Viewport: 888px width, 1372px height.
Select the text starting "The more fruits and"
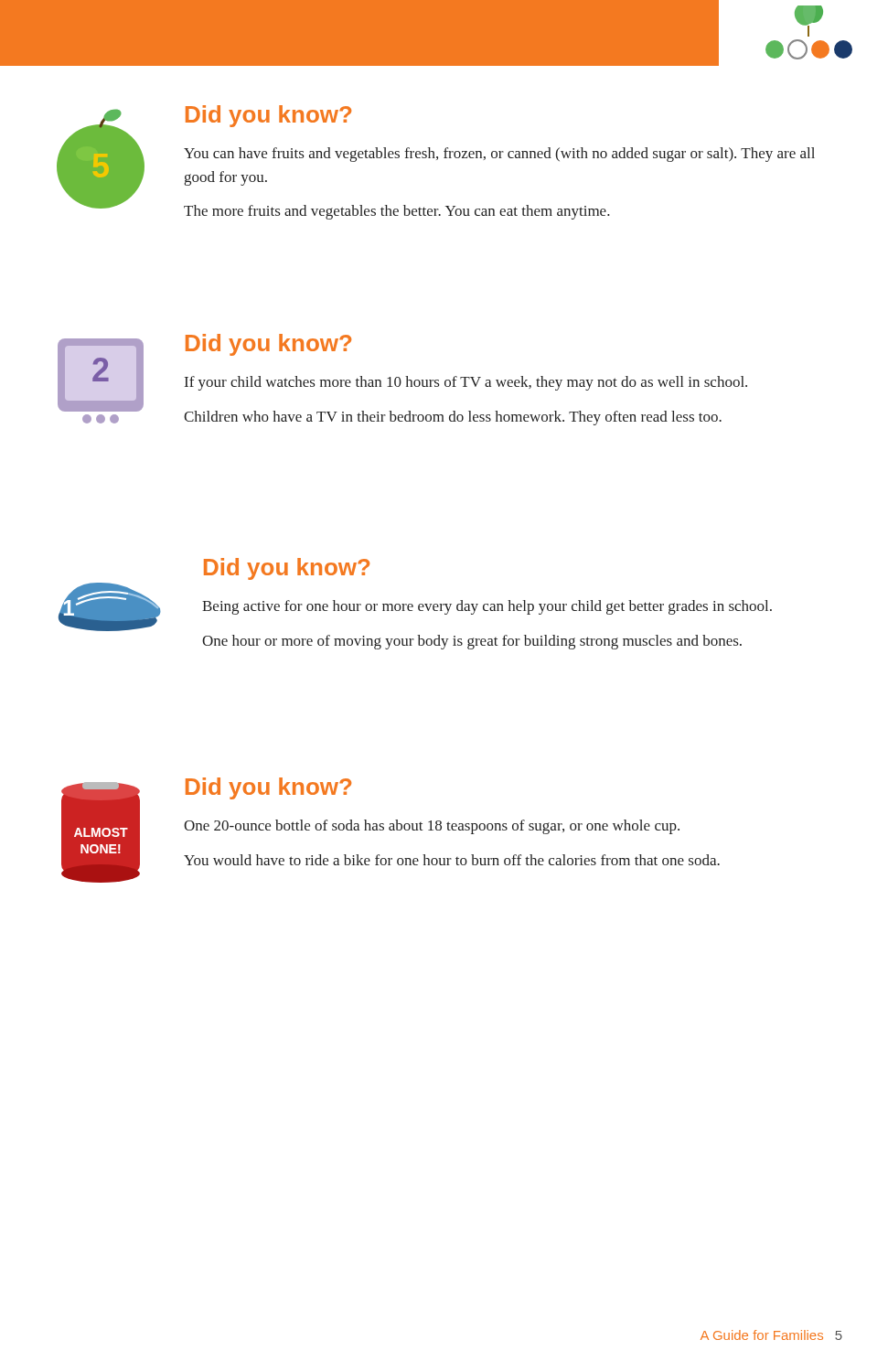click(397, 211)
